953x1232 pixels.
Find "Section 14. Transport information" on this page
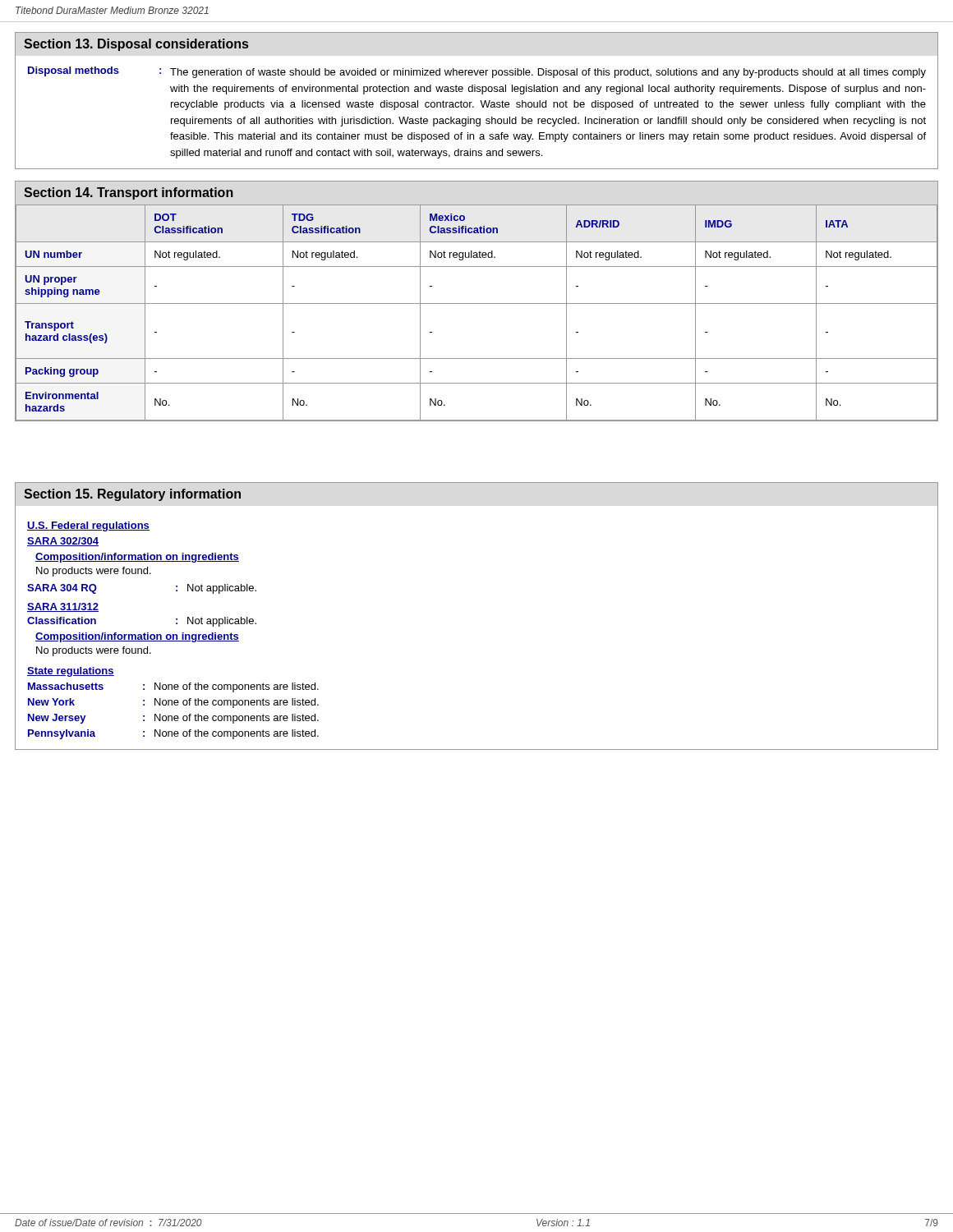pyautogui.click(x=129, y=193)
